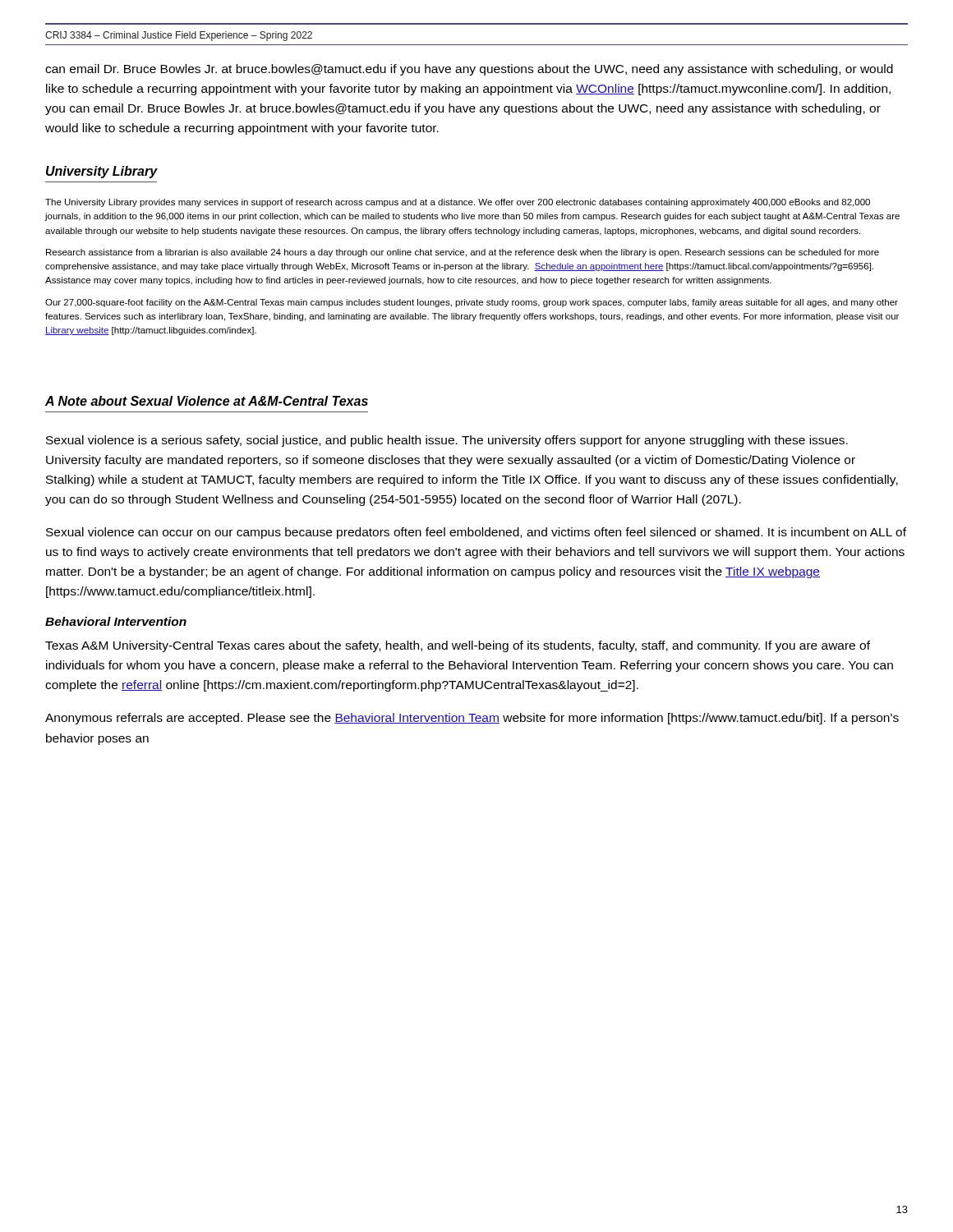The image size is (953, 1232).
Task: Select the text block that says "Anonymous referrals are accepted. Please see the Behavioral"
Action: click(x=472, y=728)
